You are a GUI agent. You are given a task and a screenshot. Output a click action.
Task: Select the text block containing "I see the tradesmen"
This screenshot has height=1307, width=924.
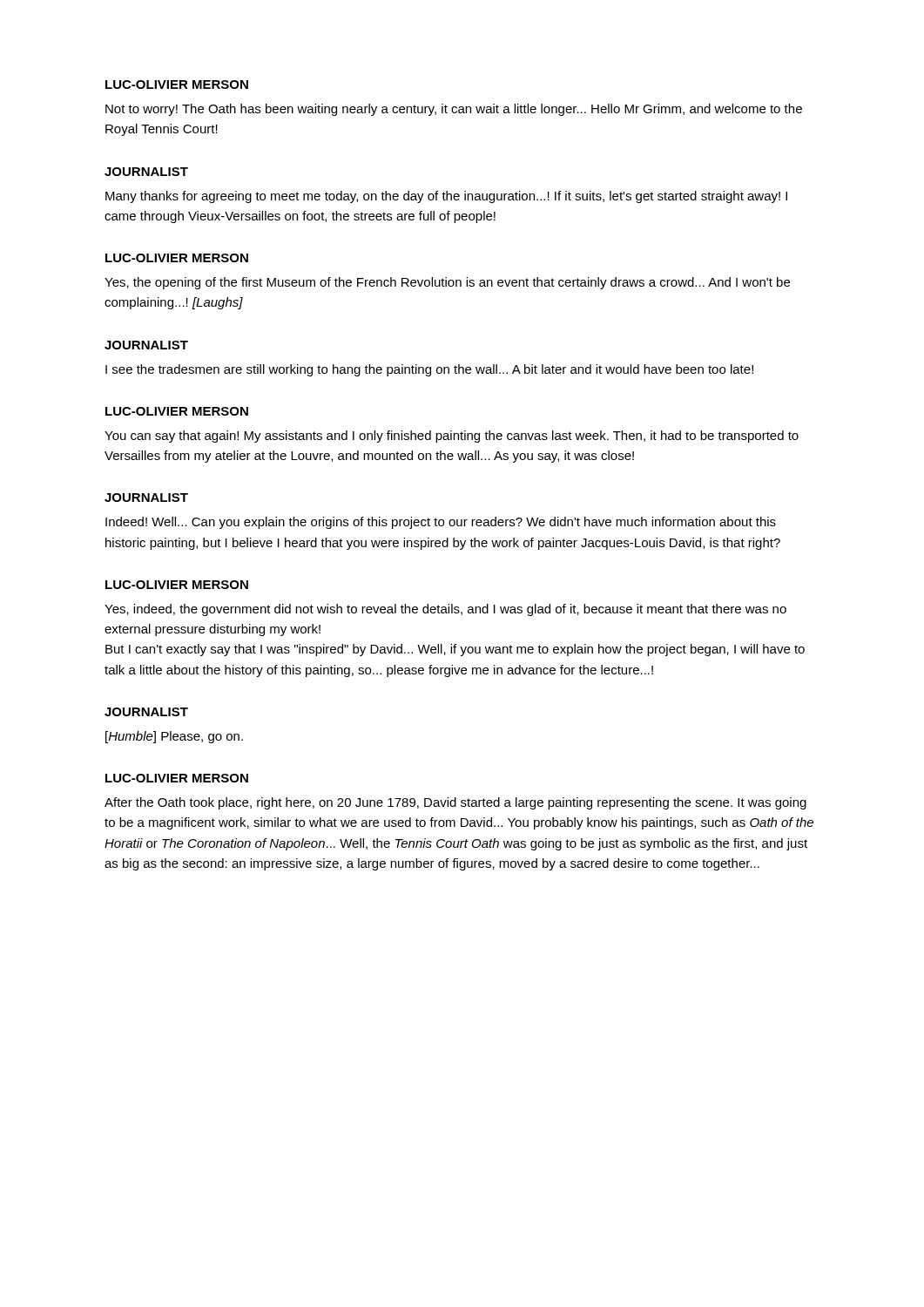tap(429, 369)
